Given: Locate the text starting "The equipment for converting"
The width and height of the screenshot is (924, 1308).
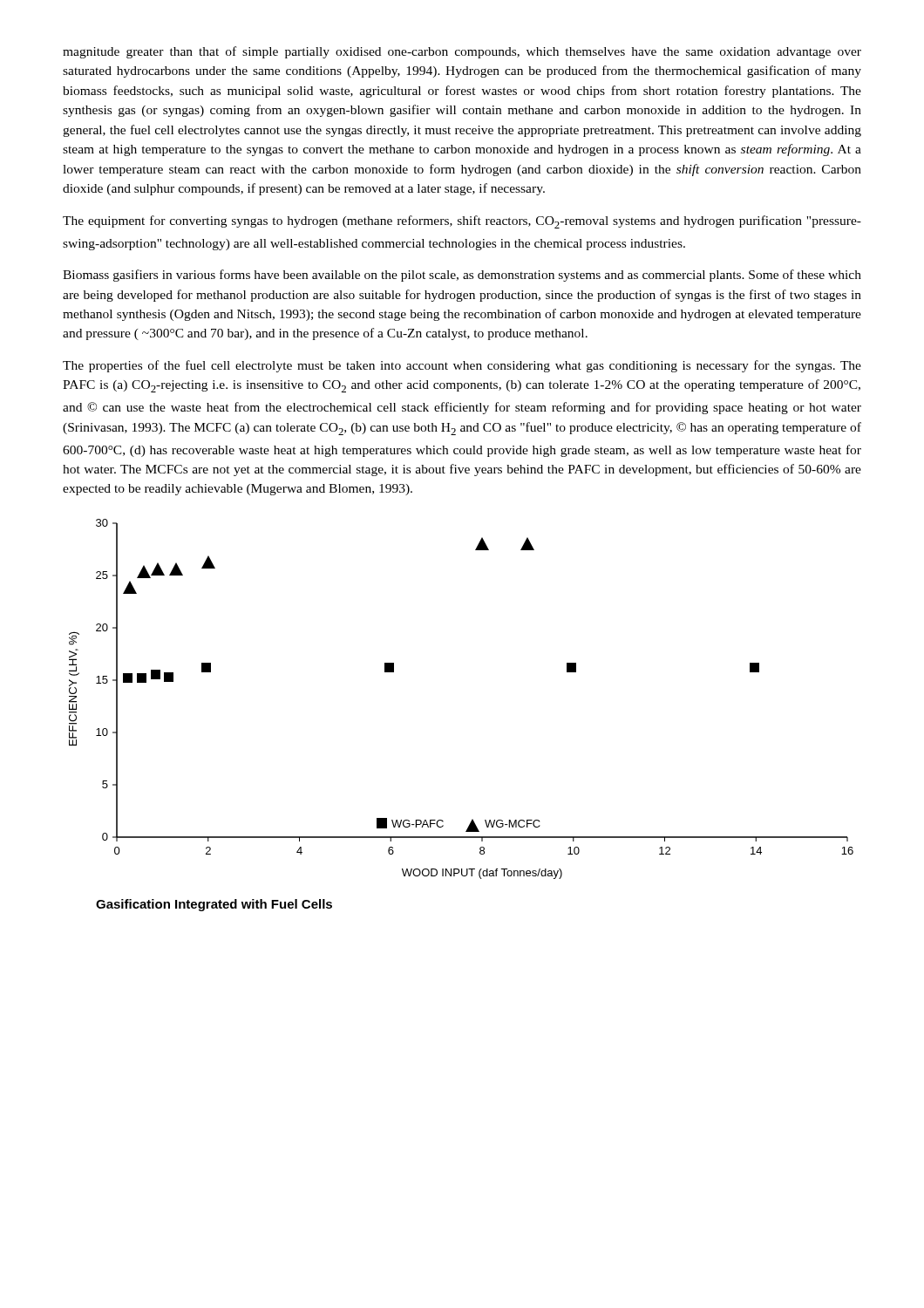Looking at the screenshot, I should click(x=462, y=232).
